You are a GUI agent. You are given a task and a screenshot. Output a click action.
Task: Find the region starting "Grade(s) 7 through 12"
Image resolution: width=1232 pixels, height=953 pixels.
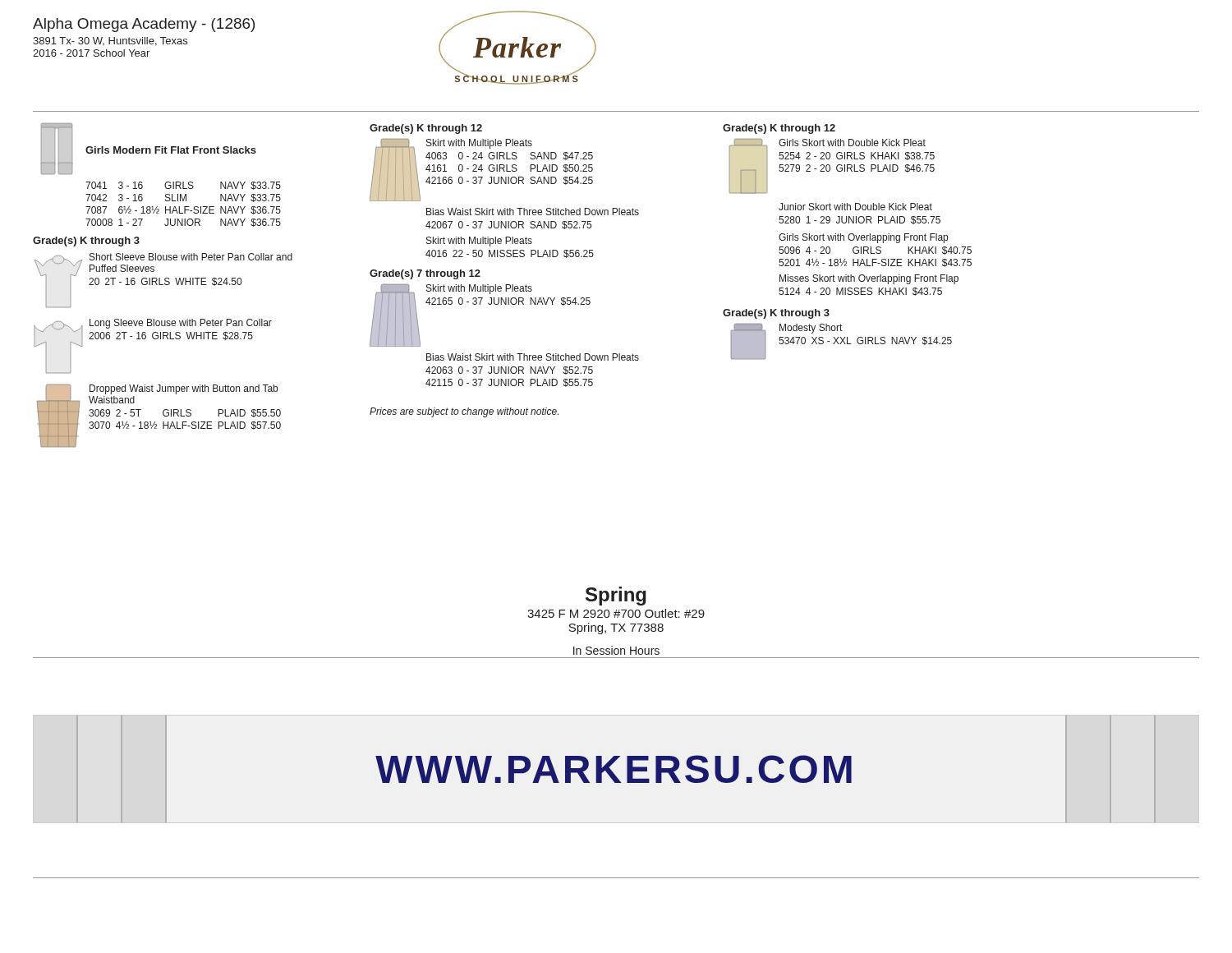point(425,273)
